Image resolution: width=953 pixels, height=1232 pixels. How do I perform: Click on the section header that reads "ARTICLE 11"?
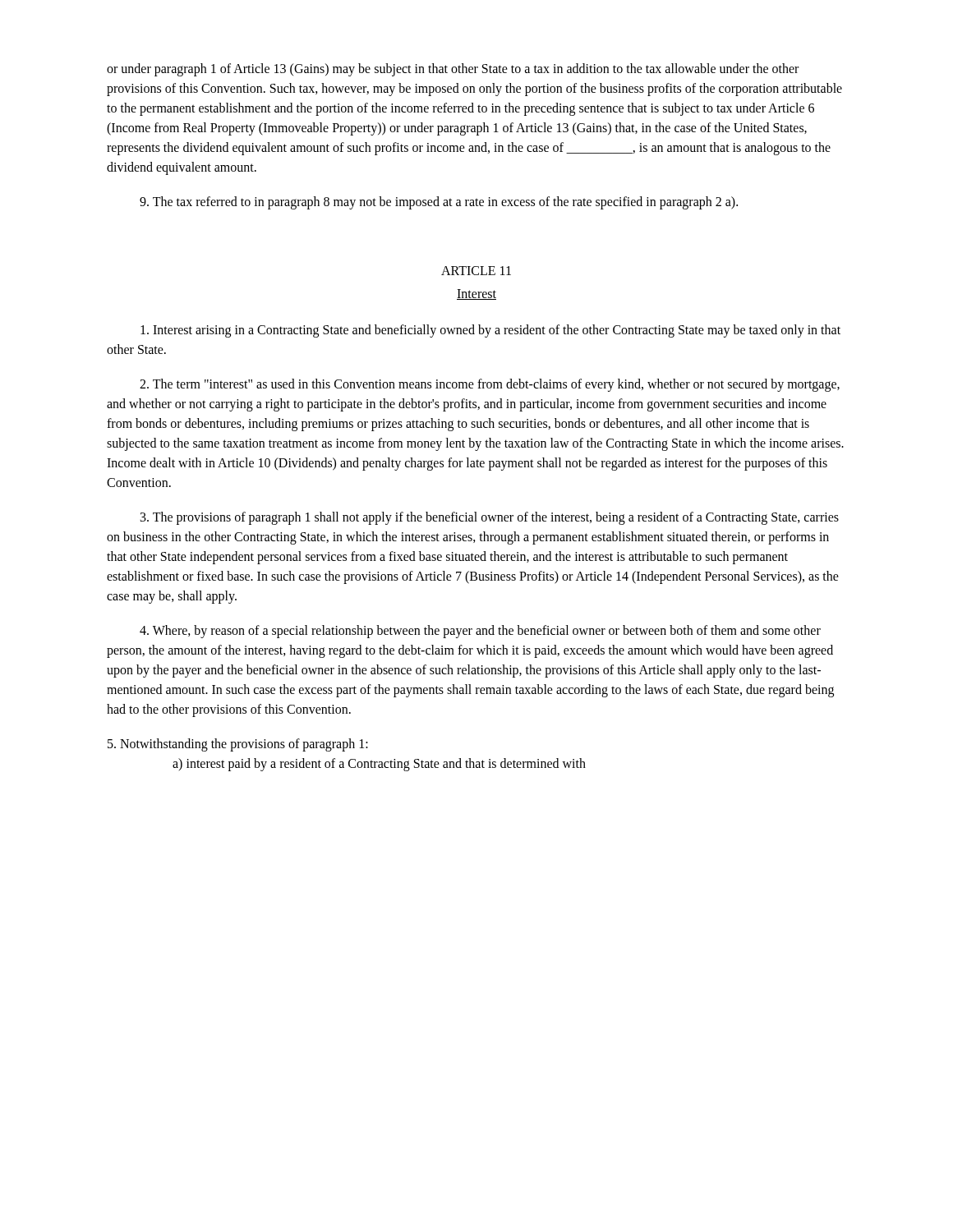476,271
